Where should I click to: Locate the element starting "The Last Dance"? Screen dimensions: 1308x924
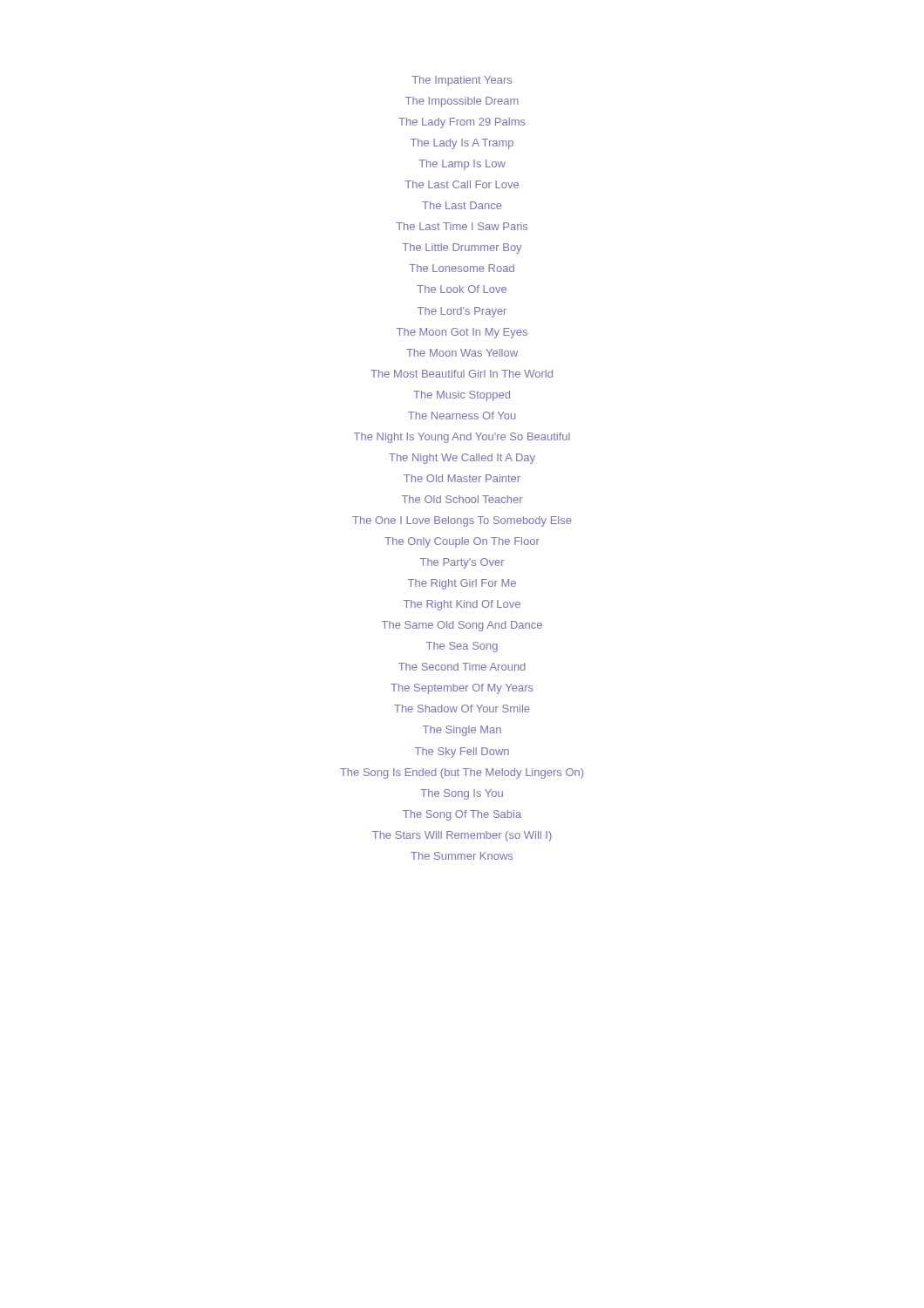coord(462,206)
